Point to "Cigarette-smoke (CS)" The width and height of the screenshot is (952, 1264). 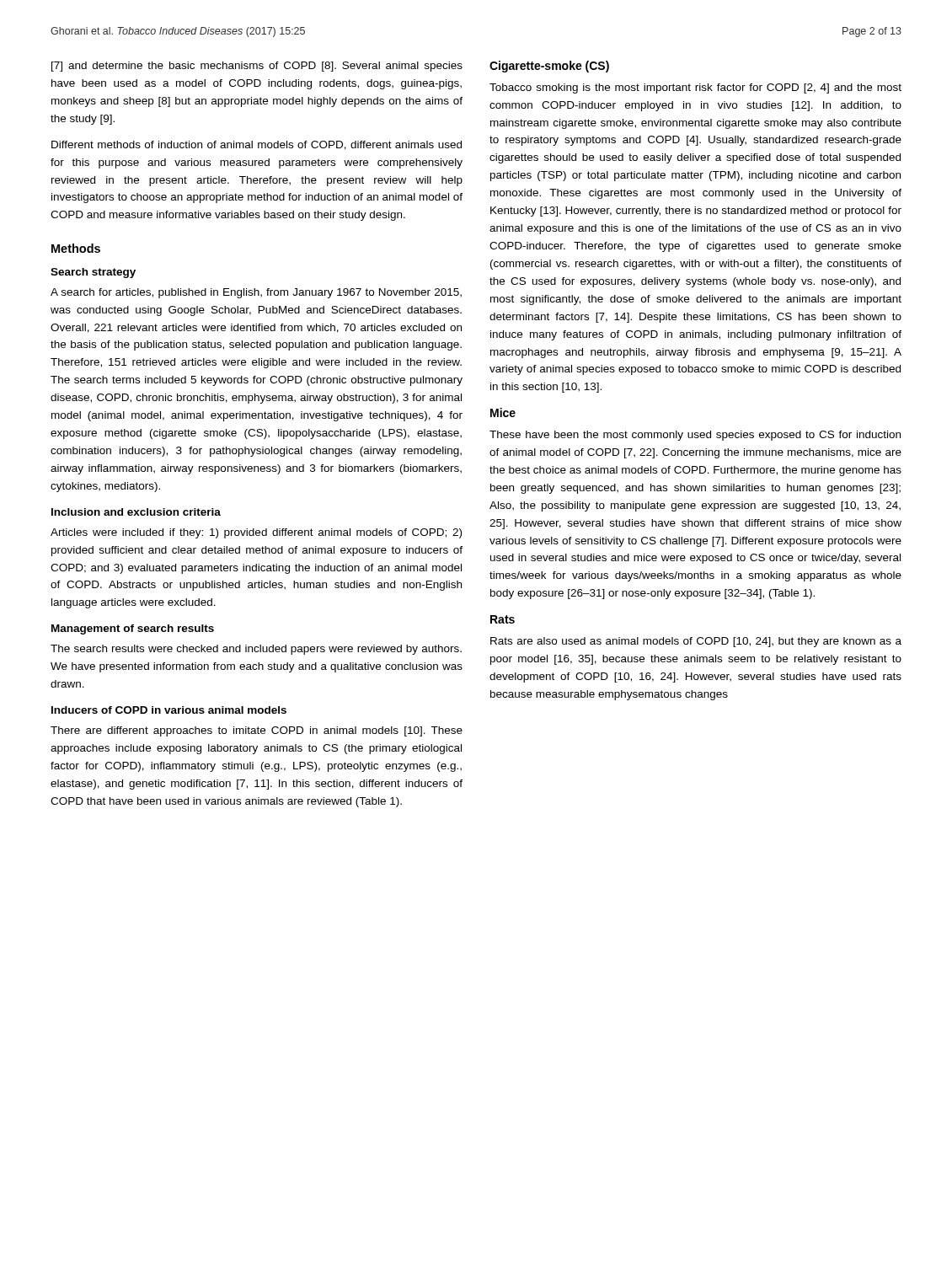[549, 66]
